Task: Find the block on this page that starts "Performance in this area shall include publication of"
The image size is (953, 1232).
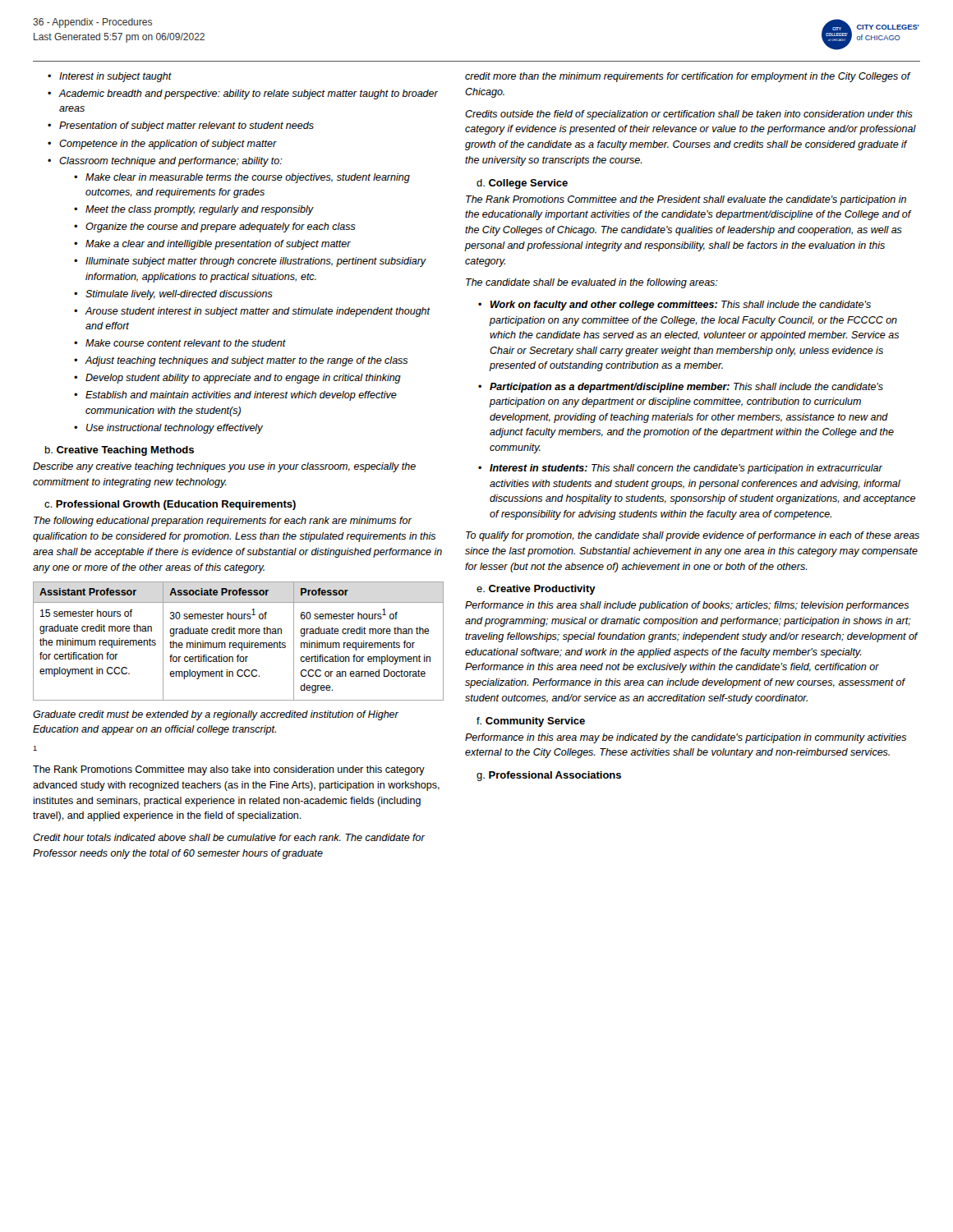Action: [x=691, y=652]
